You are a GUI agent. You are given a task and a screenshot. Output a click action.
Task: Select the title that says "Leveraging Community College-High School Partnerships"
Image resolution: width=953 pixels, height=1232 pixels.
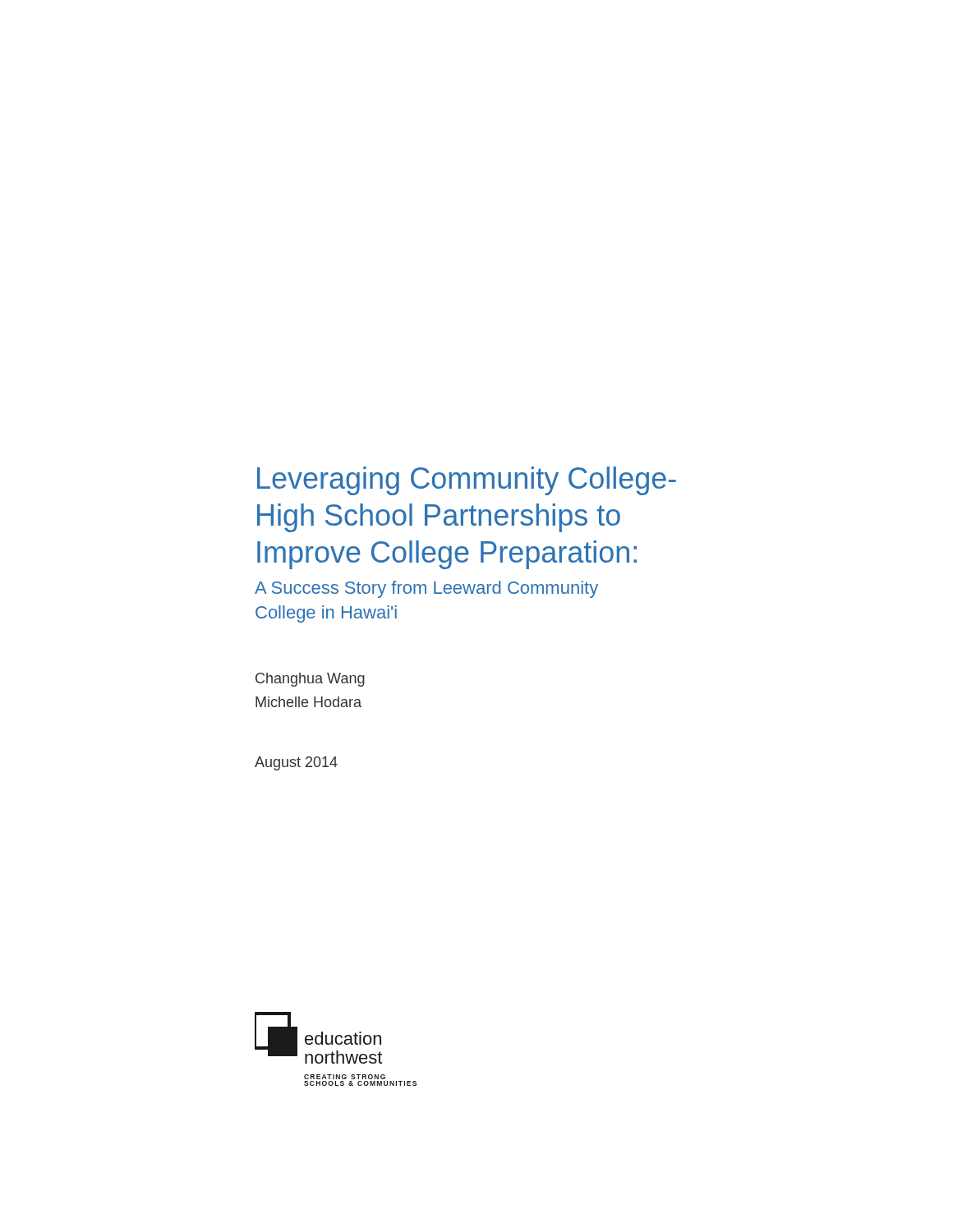tap(509, 542)
